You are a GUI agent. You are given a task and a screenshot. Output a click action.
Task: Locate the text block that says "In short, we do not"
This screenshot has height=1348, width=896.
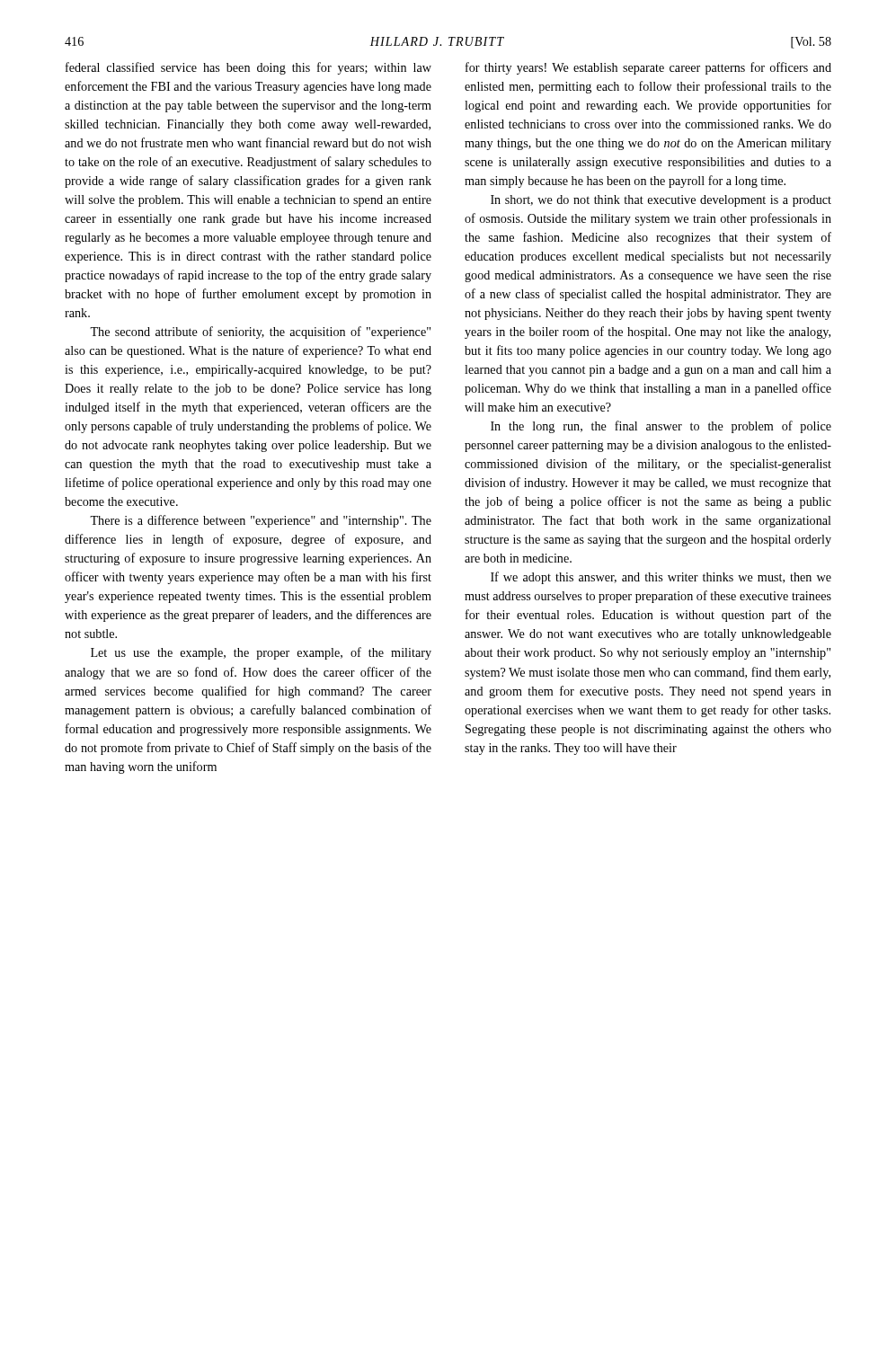648,304
